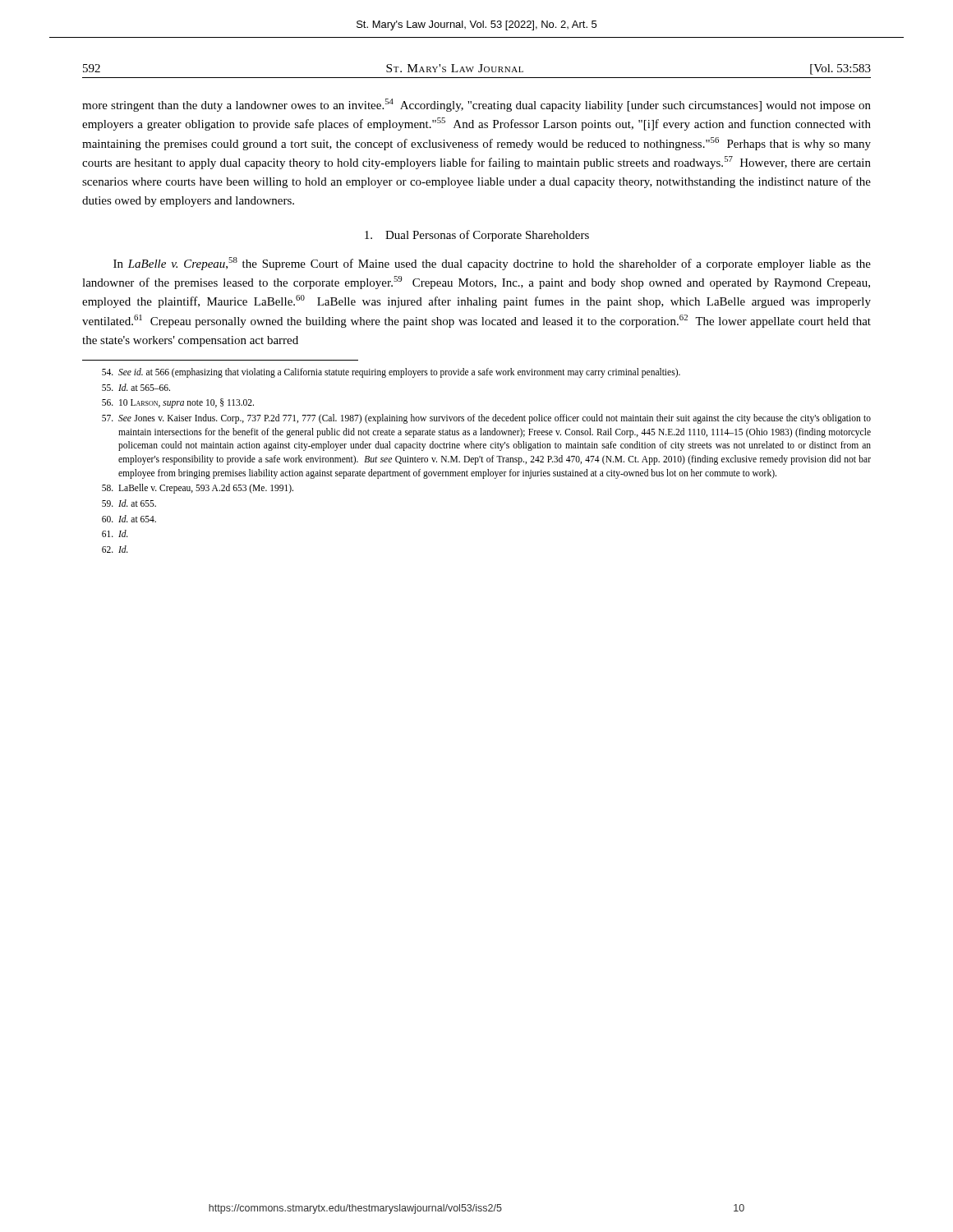Locate the block of text that opens with "In LaBelle v. Crepeau,58 the Supreme"
The image size is (953, 1232).
coord(476,300)
